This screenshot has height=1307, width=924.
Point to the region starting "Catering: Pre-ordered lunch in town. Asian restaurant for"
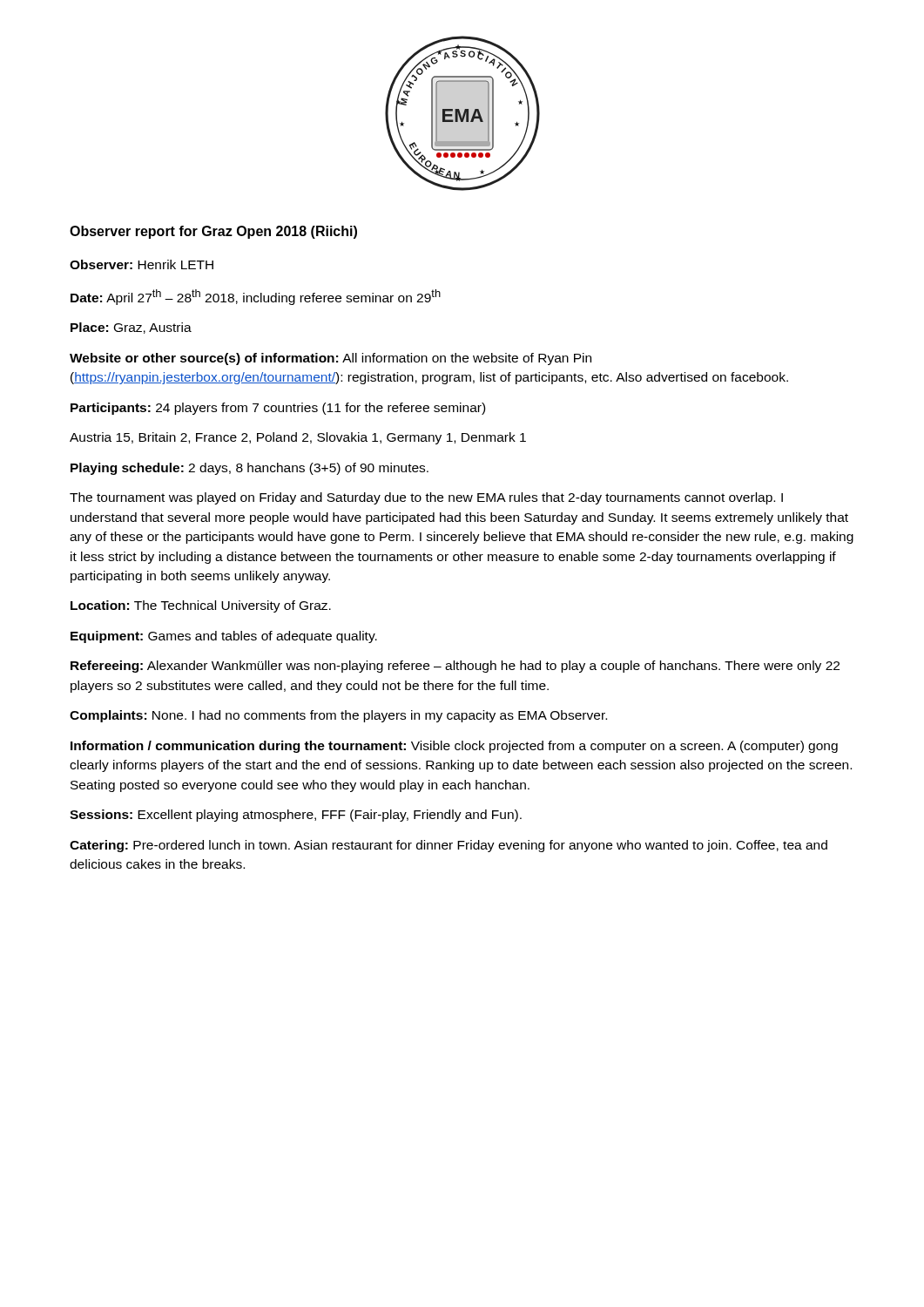coord(449,854)
